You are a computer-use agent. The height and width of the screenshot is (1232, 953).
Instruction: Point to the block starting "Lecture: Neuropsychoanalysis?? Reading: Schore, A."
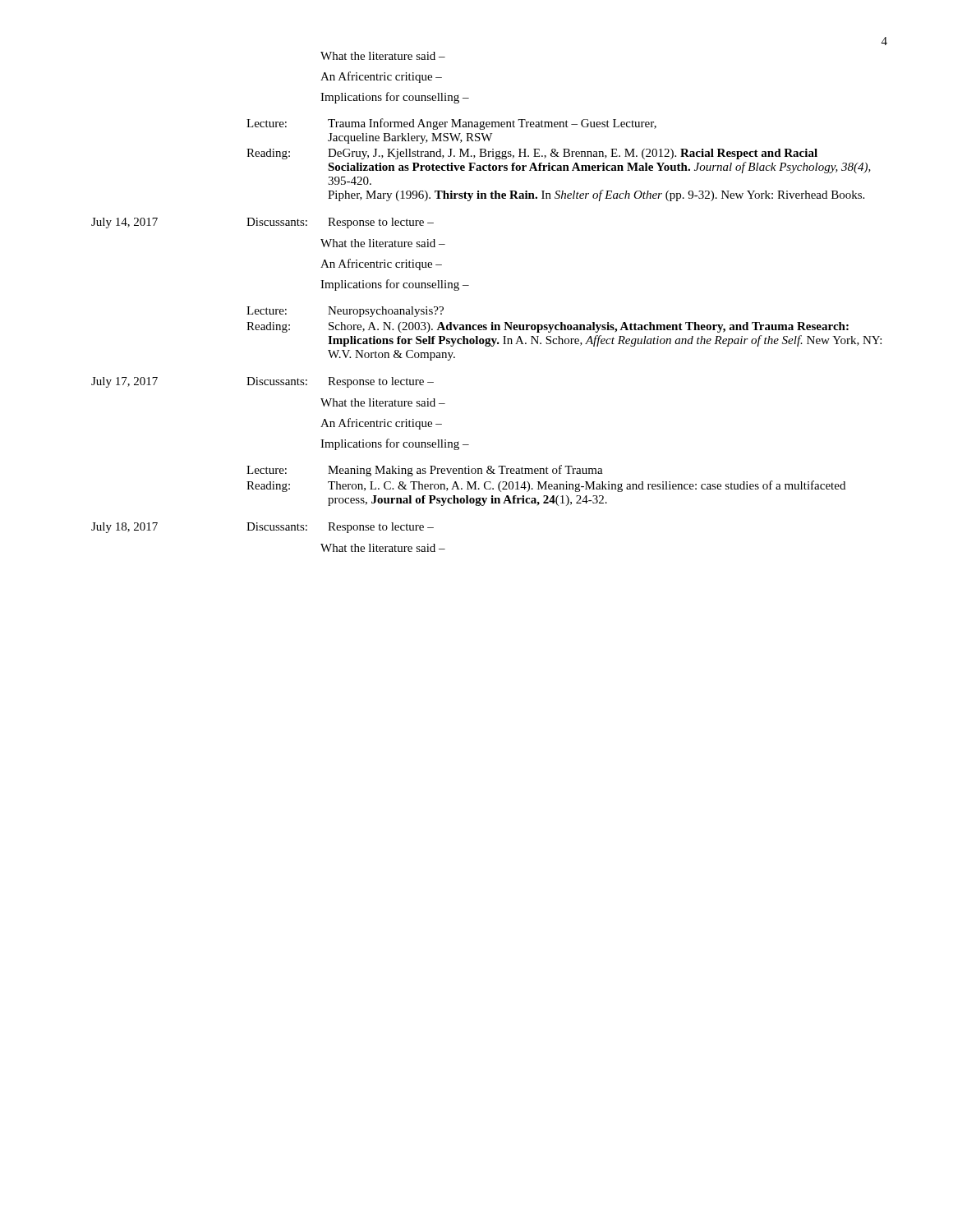coord(489,333)
